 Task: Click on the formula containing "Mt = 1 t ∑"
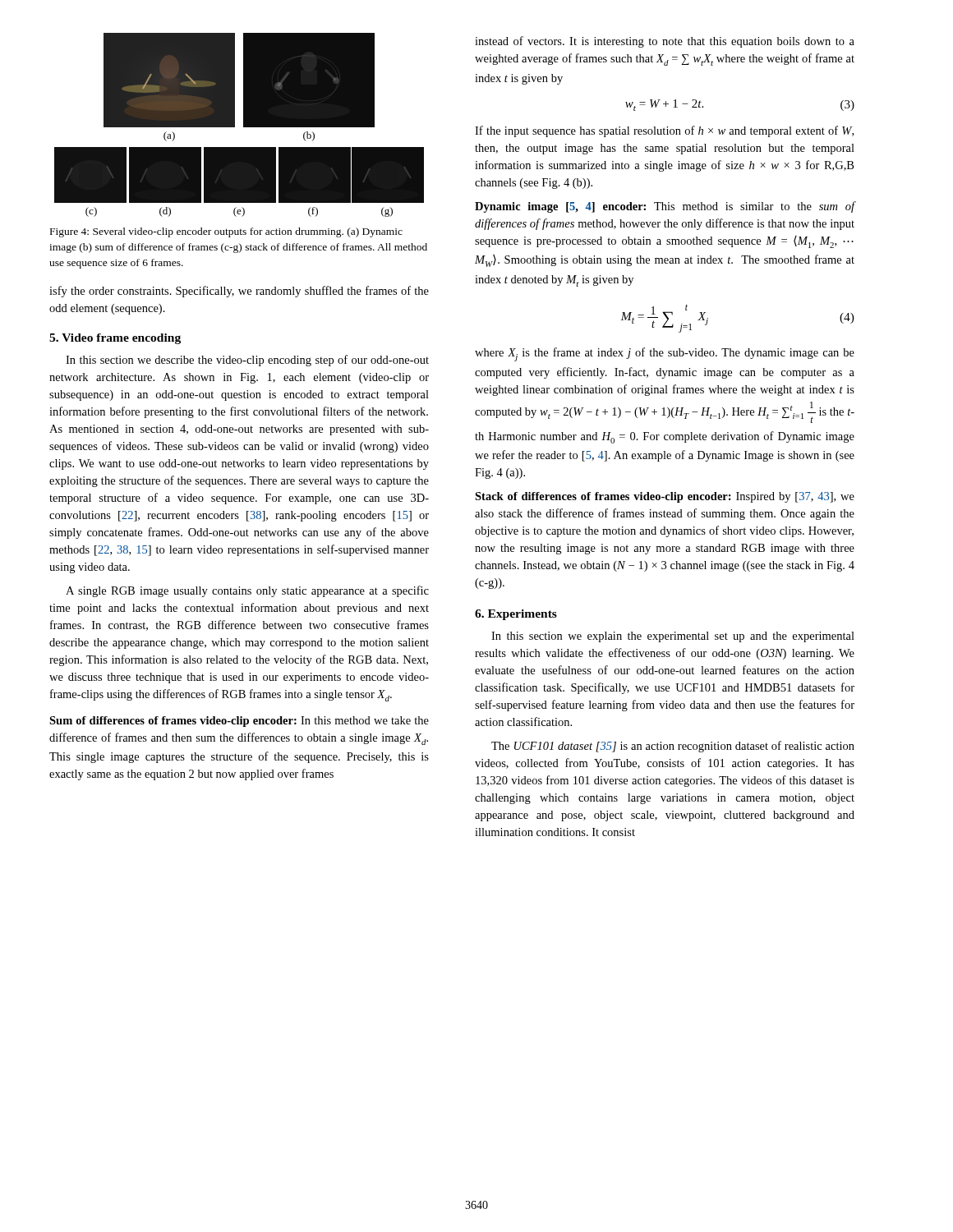668,318
